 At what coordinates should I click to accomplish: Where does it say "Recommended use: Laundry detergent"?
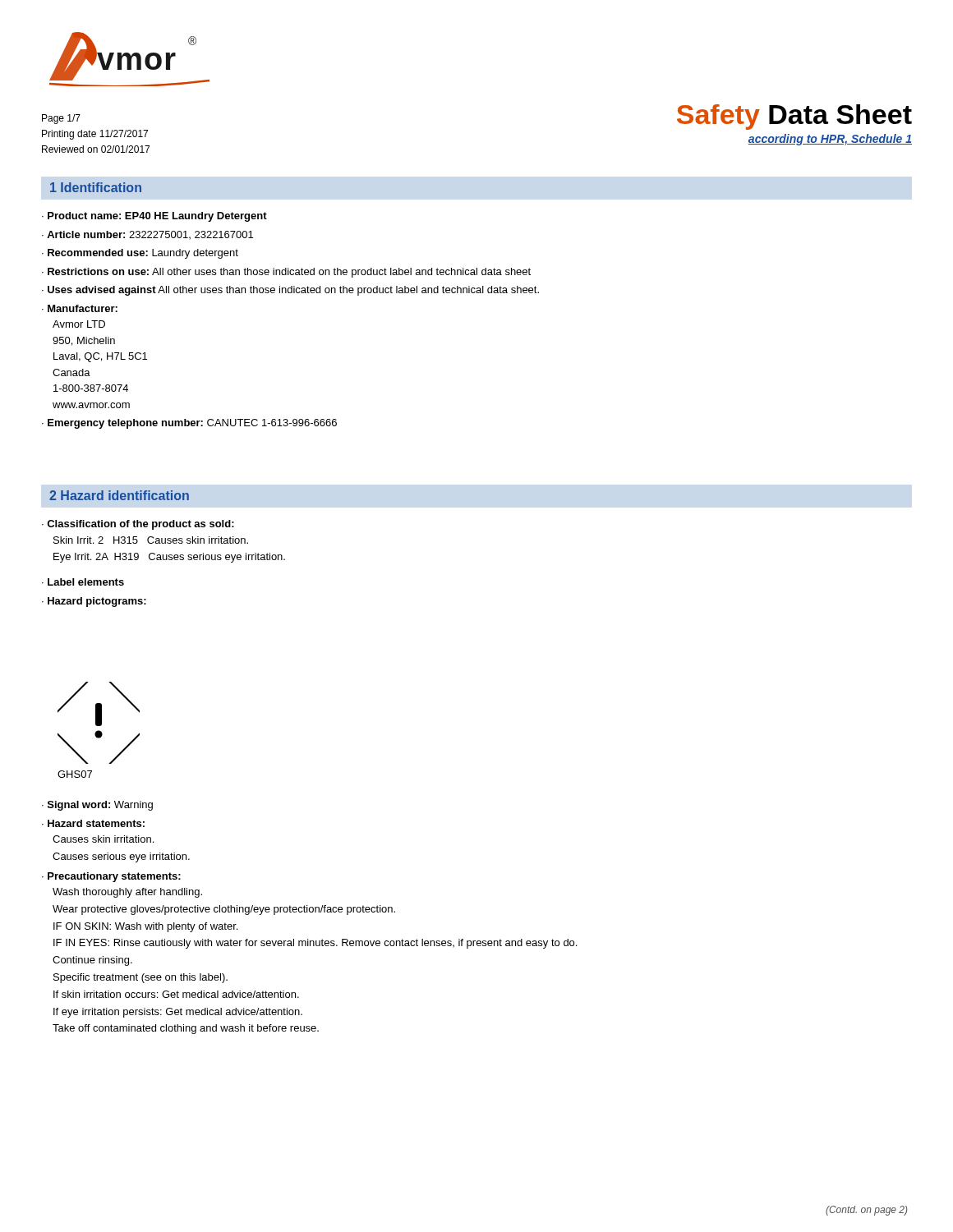coord(143,253)
